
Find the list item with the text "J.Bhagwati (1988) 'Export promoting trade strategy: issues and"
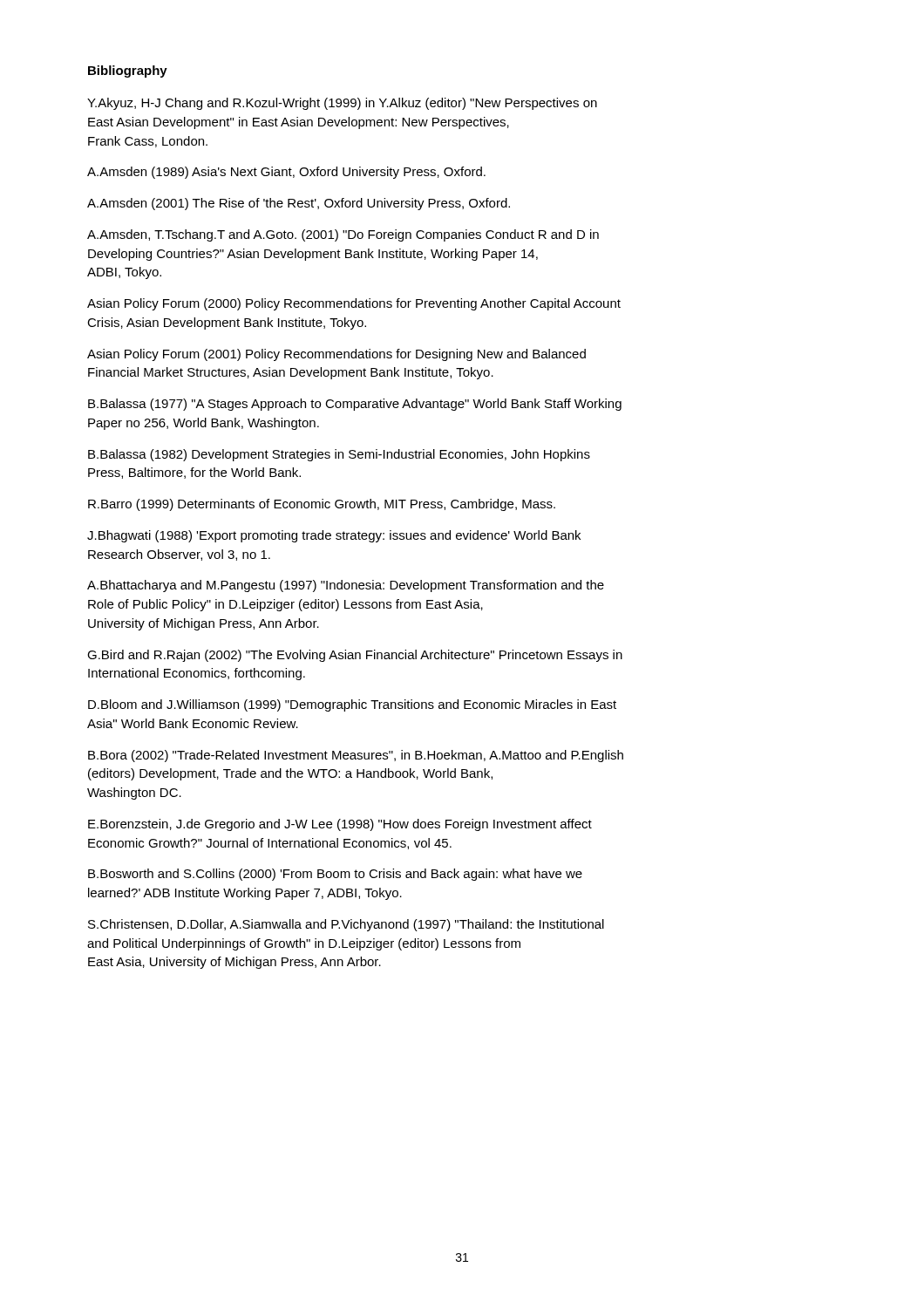(x=462, y=545)
